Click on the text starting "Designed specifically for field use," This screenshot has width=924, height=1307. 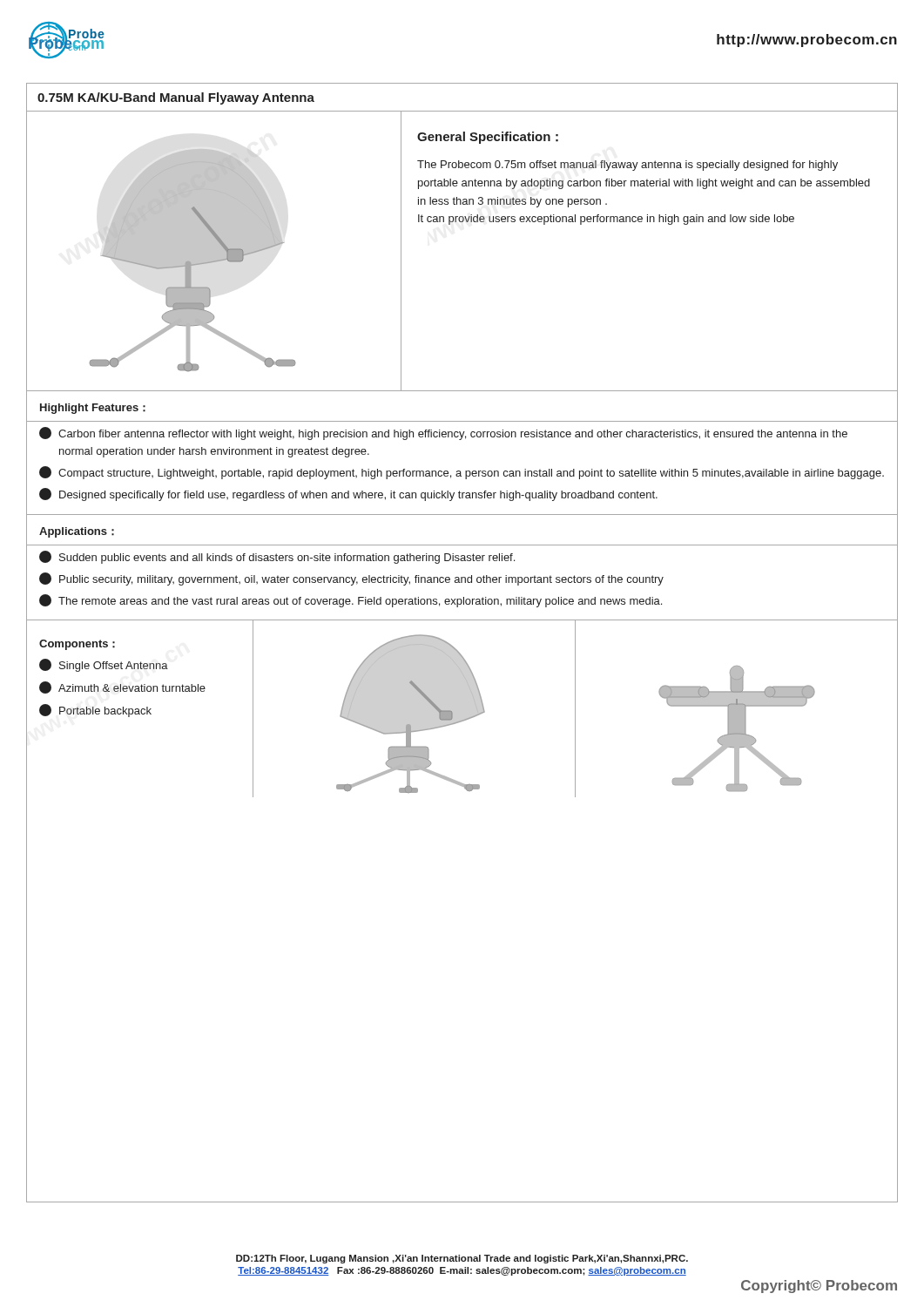349,495
